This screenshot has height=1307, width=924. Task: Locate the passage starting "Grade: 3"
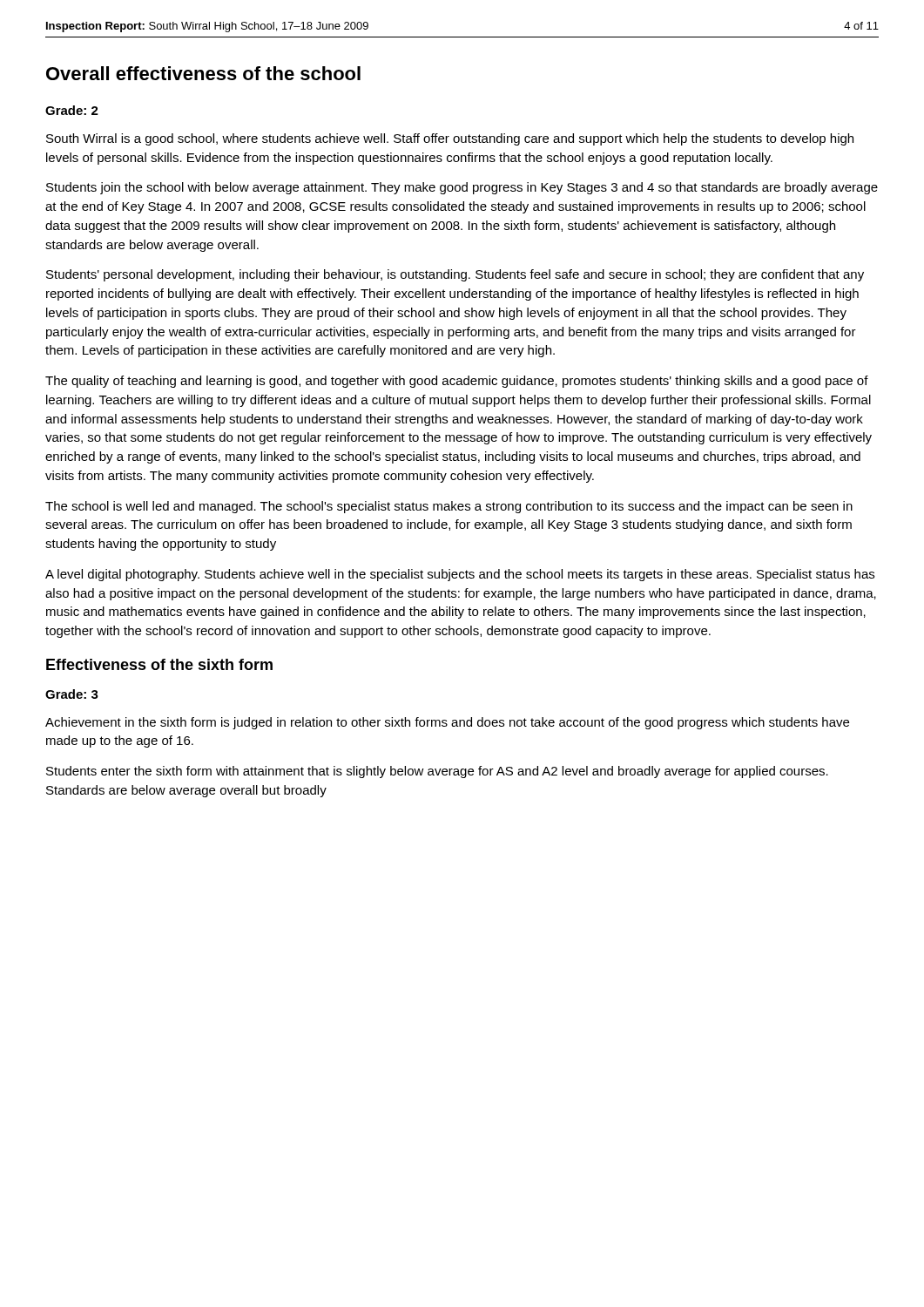click(72, 694)
